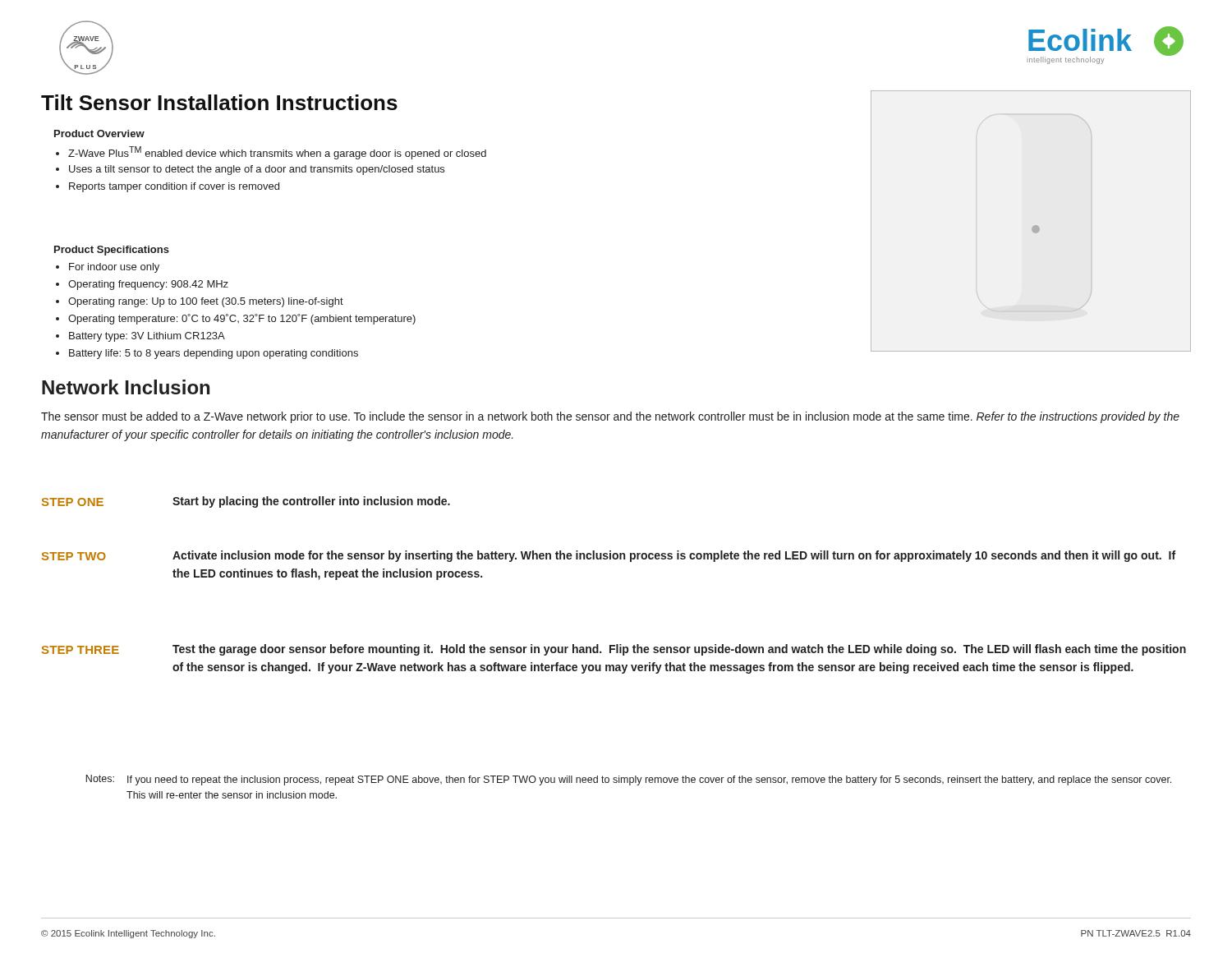Image resolution: width=1232 pixels, height=953 pixels.
Task: Find the text block with the text "STEP TWO Activate"
Action: point(616,565)
